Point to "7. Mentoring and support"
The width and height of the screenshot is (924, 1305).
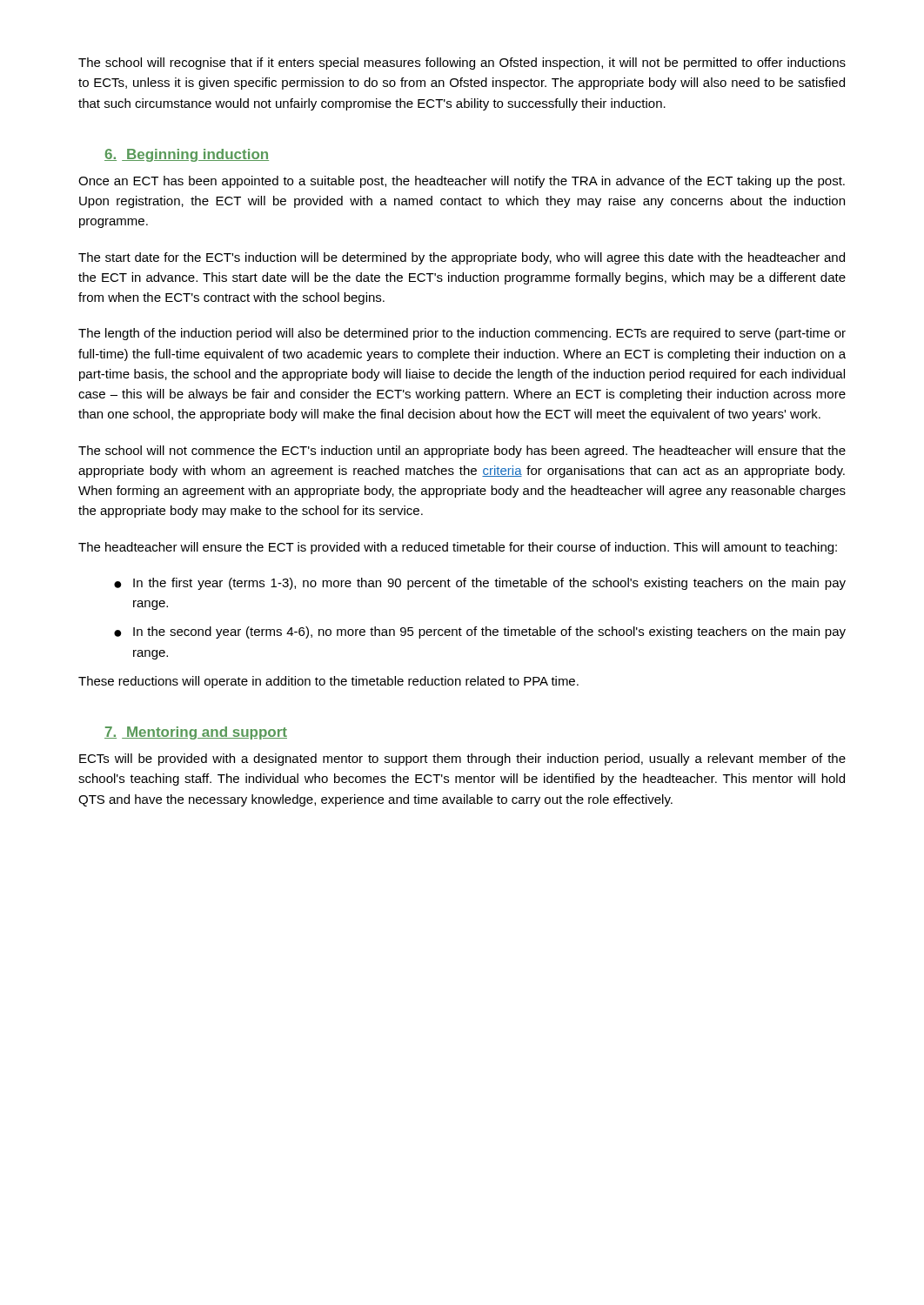pos(196,732)
